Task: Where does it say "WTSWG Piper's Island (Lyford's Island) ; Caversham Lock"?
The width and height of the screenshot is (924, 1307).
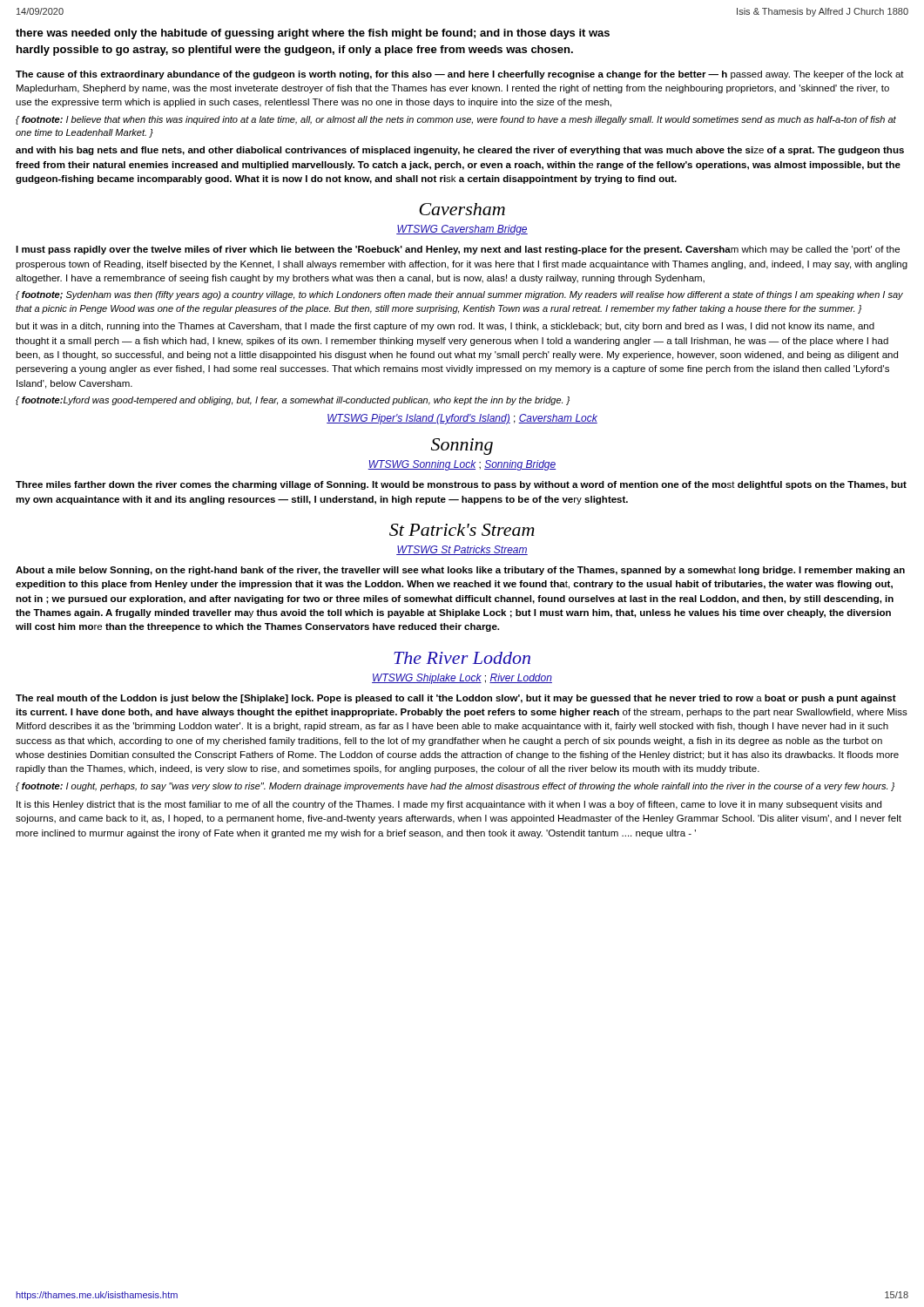Action: tap(462, 418)
